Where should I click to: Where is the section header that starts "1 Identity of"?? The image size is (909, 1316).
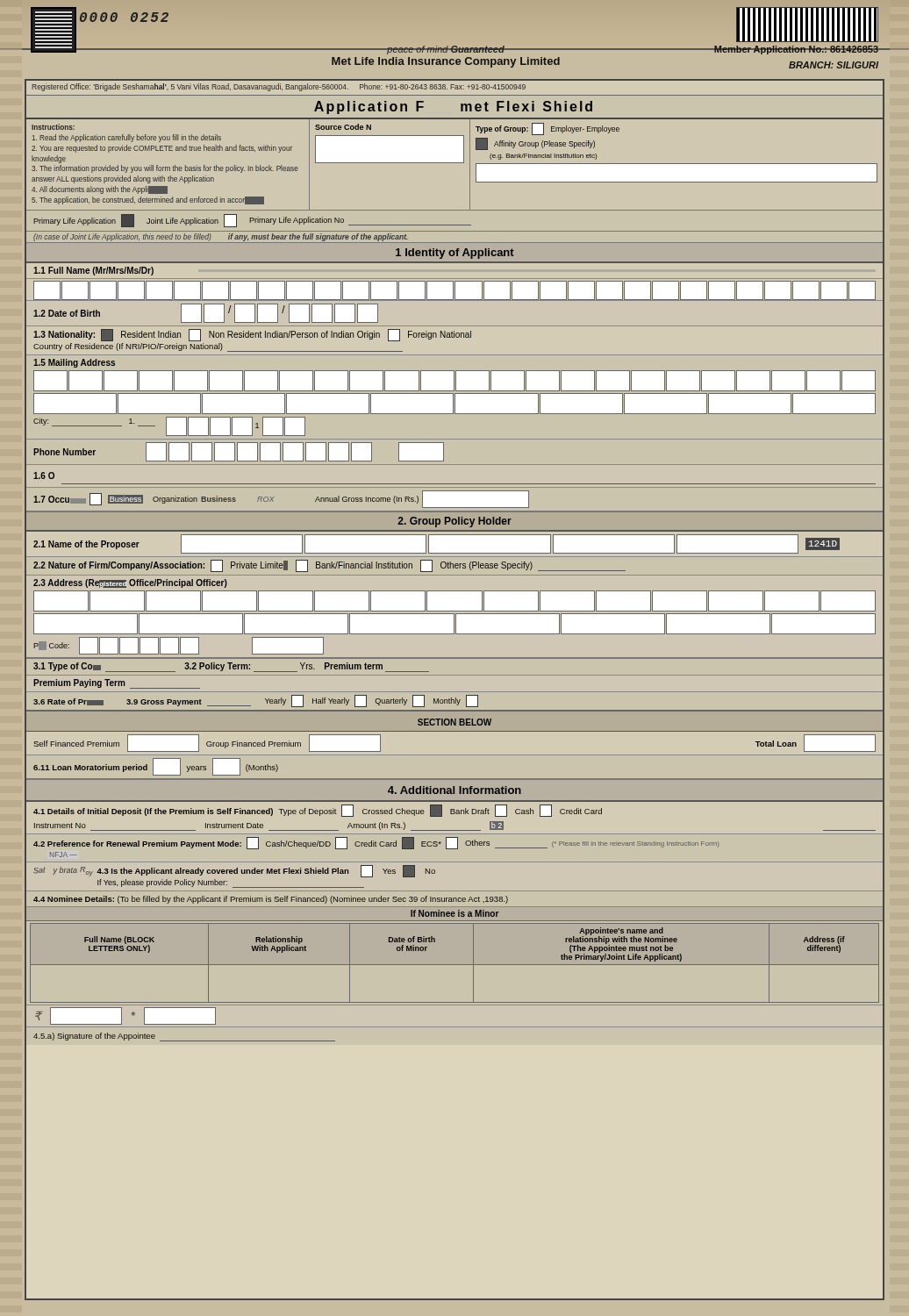(x=454, y=252)
